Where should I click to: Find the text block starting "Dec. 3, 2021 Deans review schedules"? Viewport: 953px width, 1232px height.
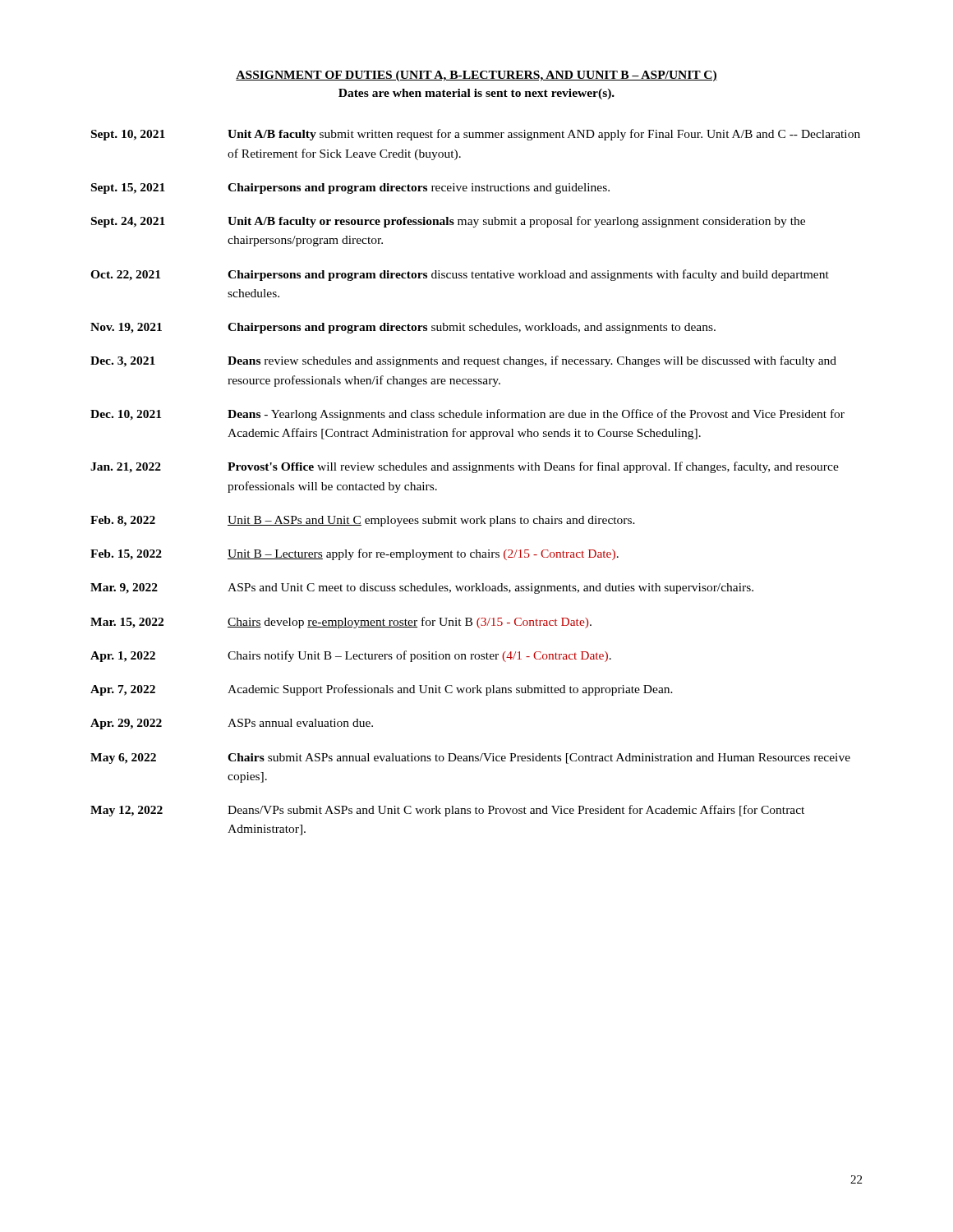click(x=476, y=370)
